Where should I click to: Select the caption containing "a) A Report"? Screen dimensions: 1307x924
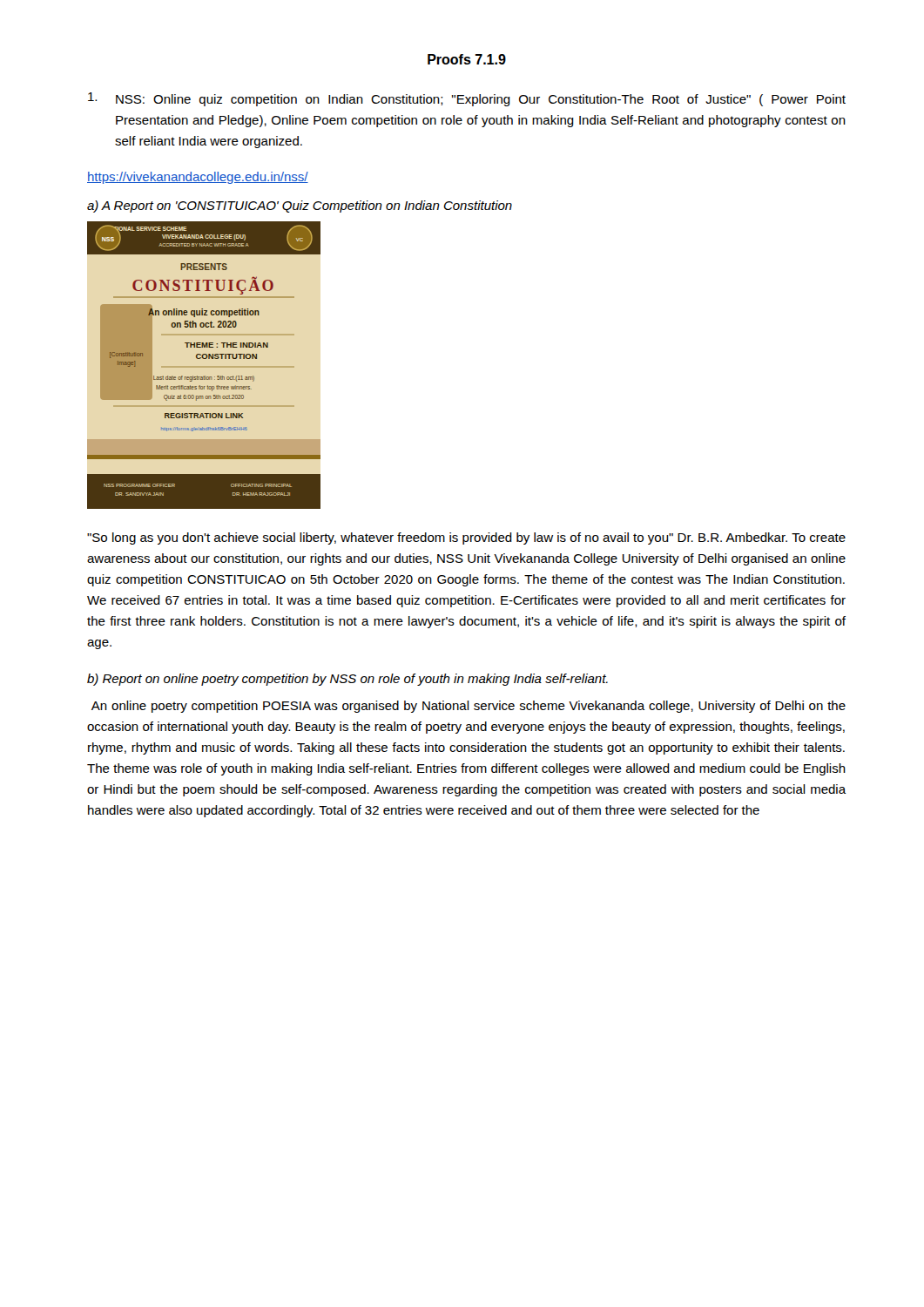coord(300,205)
